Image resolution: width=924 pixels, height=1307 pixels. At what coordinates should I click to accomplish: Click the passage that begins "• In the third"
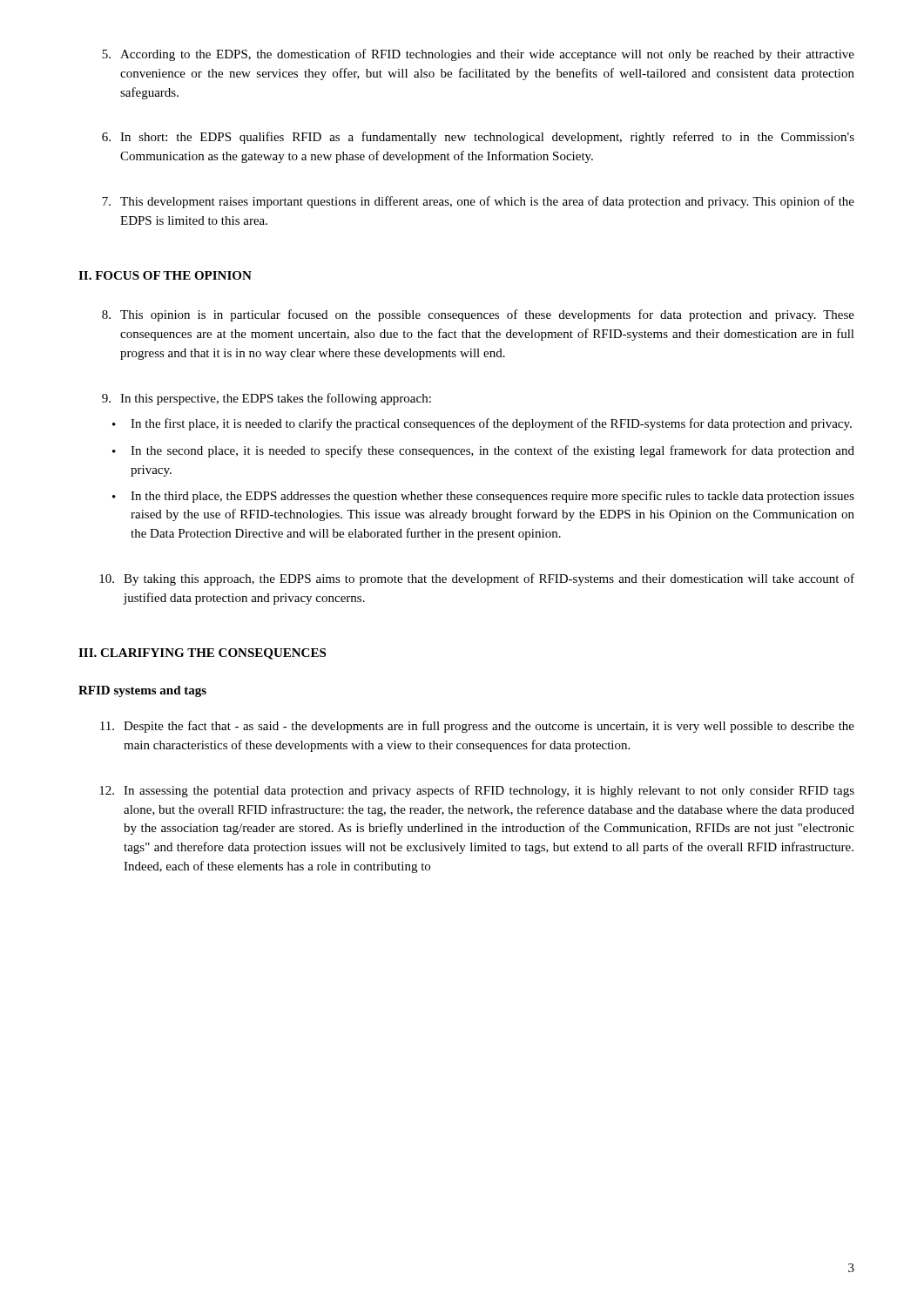(x=483, y=515)
